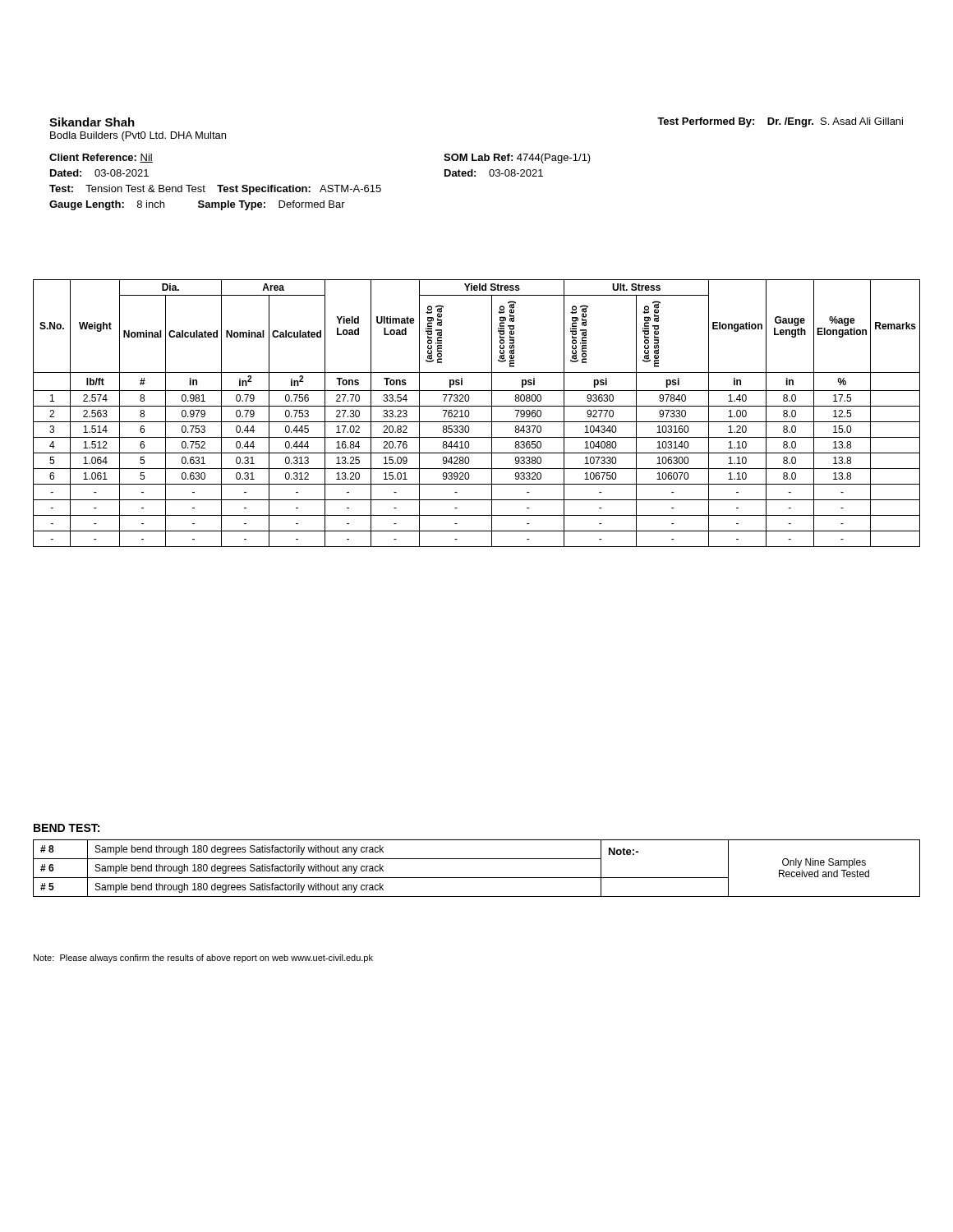Locate the text starting "Note: Please always confirm the"
This screenshot has height=1232, width=953.
[x=203, y=958]
